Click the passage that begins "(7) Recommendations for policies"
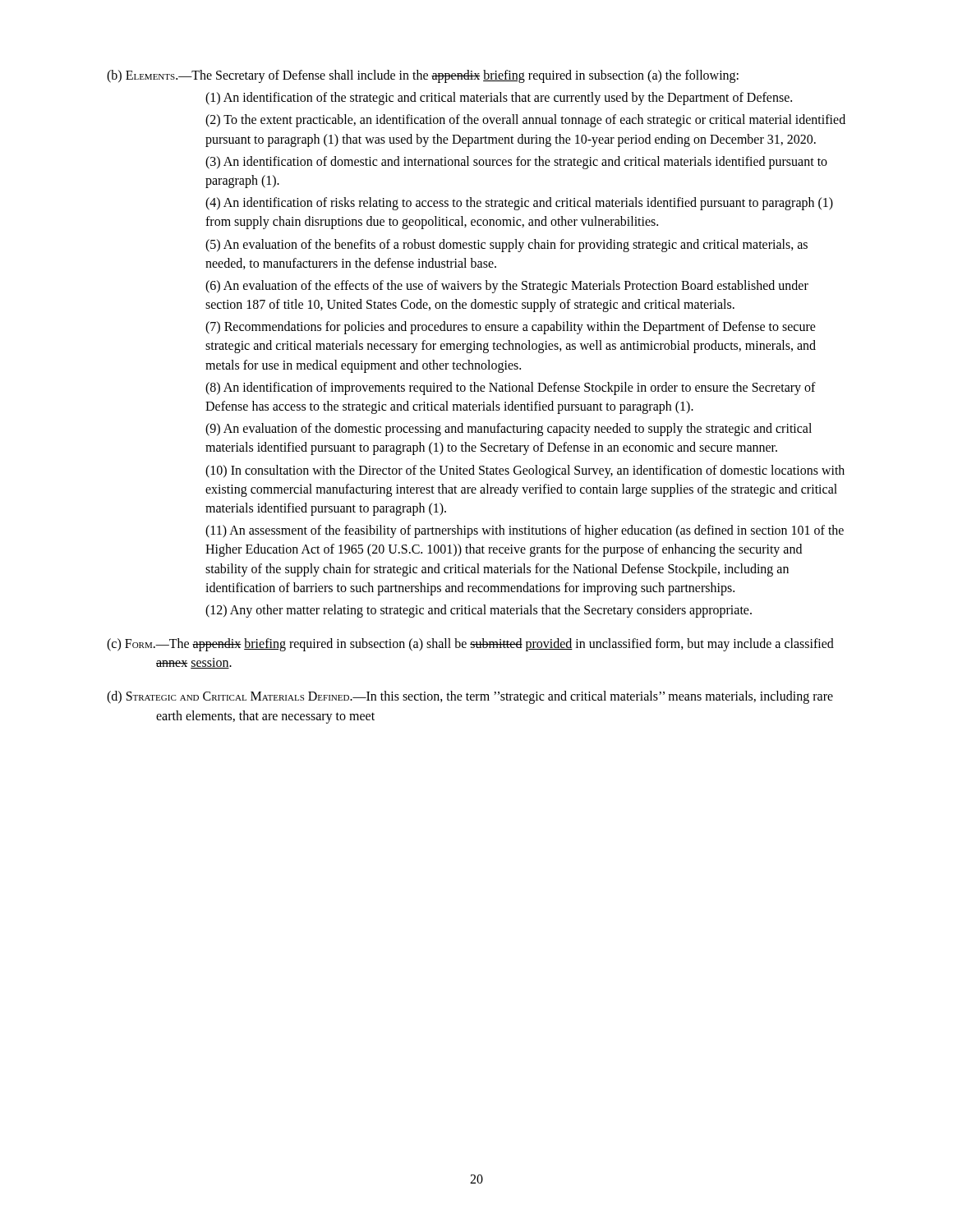 click(x=511, y=346)
